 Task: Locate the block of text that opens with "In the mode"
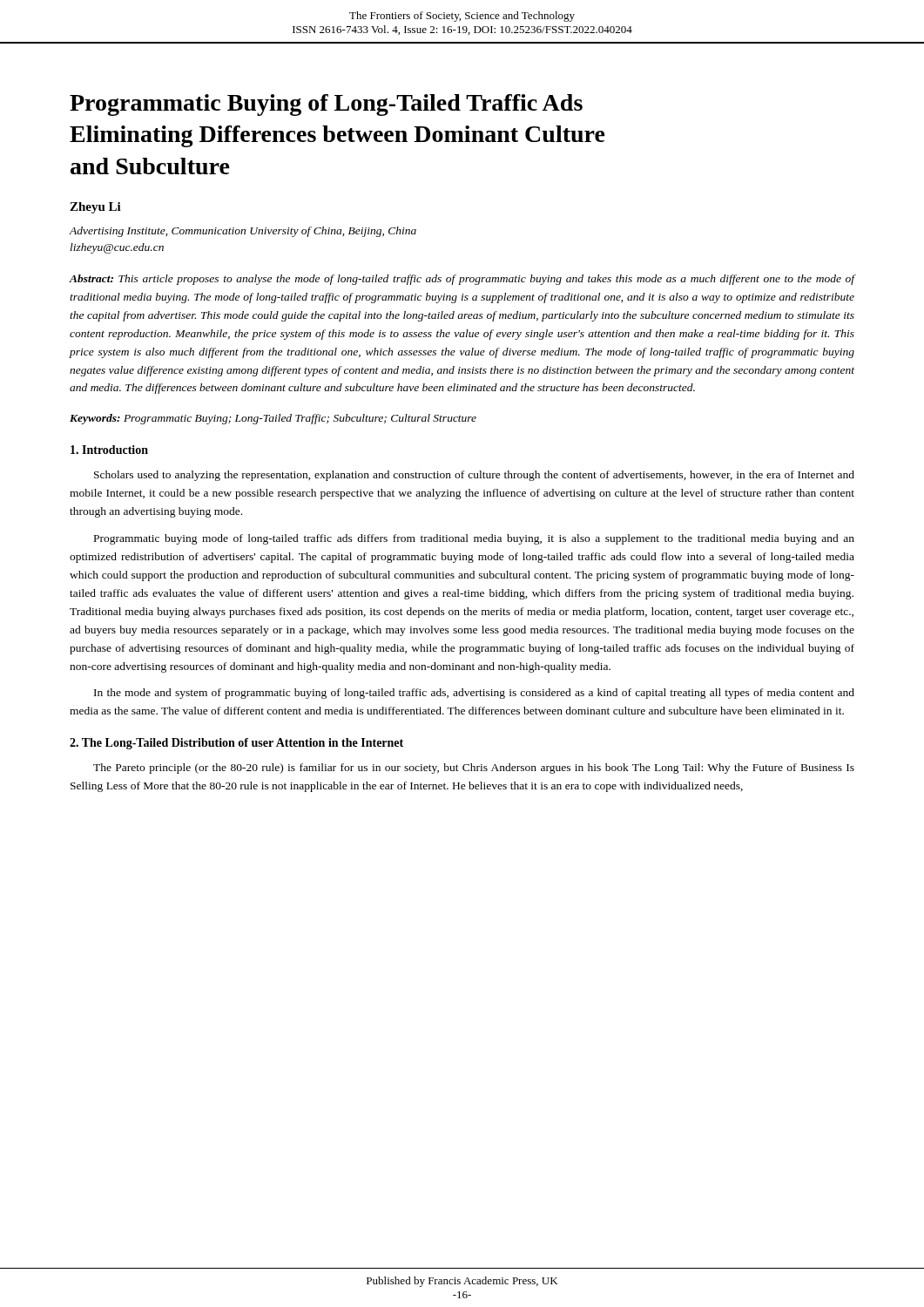tap(462, 702)
